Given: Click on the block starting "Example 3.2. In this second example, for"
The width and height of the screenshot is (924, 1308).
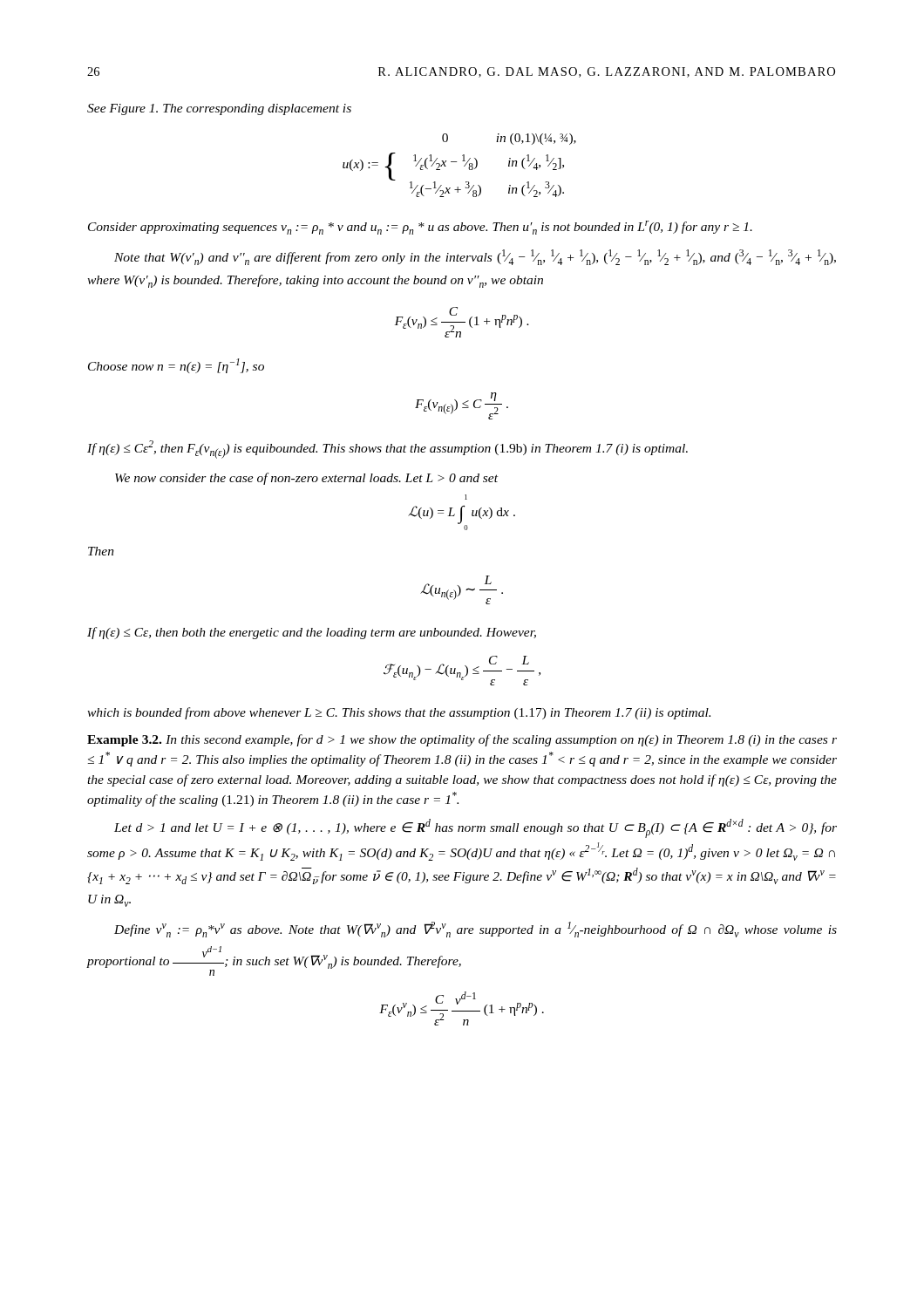Looking at the screenshot, I should tap(462, 770).
